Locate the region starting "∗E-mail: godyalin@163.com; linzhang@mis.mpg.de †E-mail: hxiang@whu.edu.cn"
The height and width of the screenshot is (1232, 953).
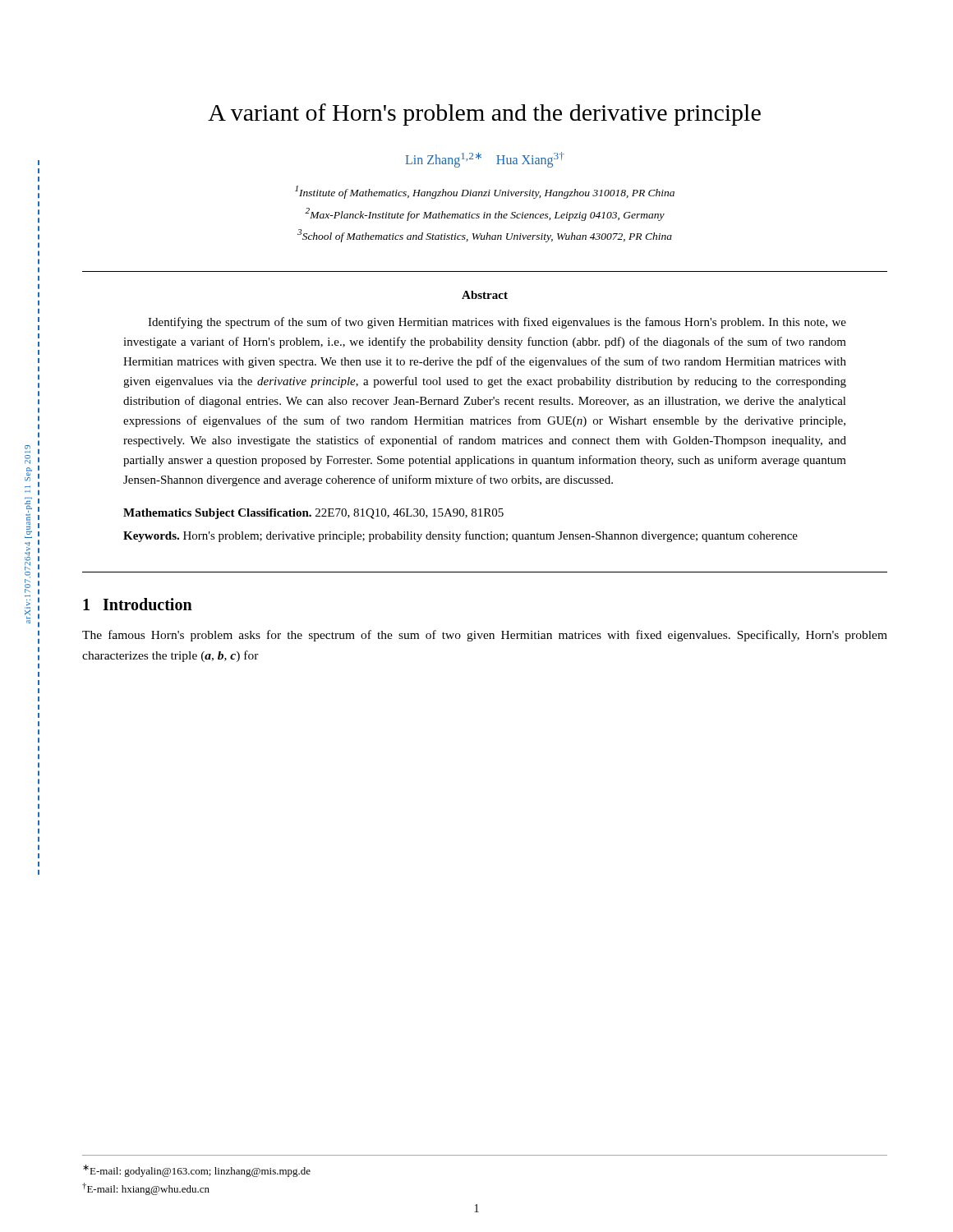click(x=197, y=1171)
